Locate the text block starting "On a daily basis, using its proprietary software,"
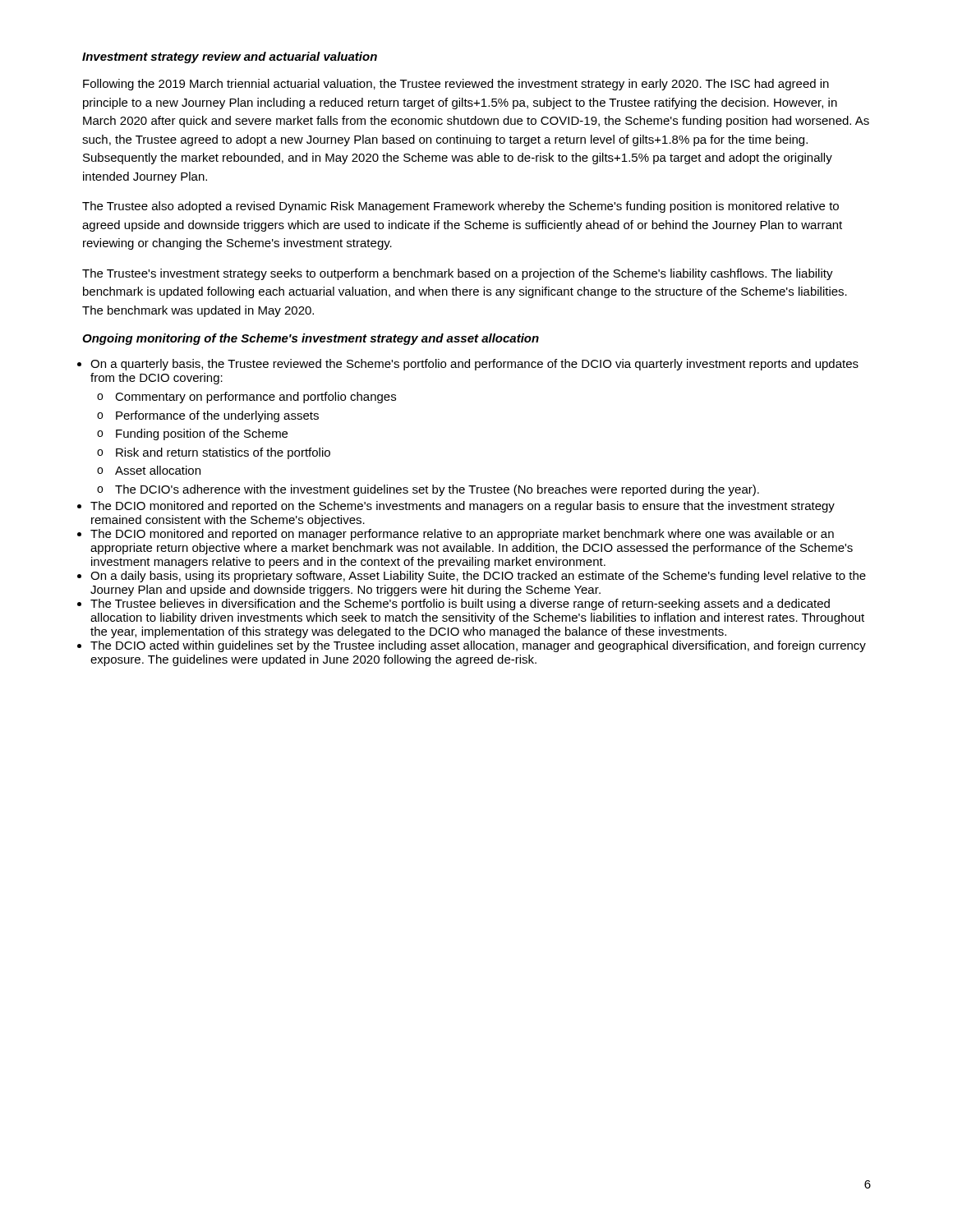Image resolution: width=953 pixels, height=1232 pixels. pyautogui.click(x=481, y=582)
